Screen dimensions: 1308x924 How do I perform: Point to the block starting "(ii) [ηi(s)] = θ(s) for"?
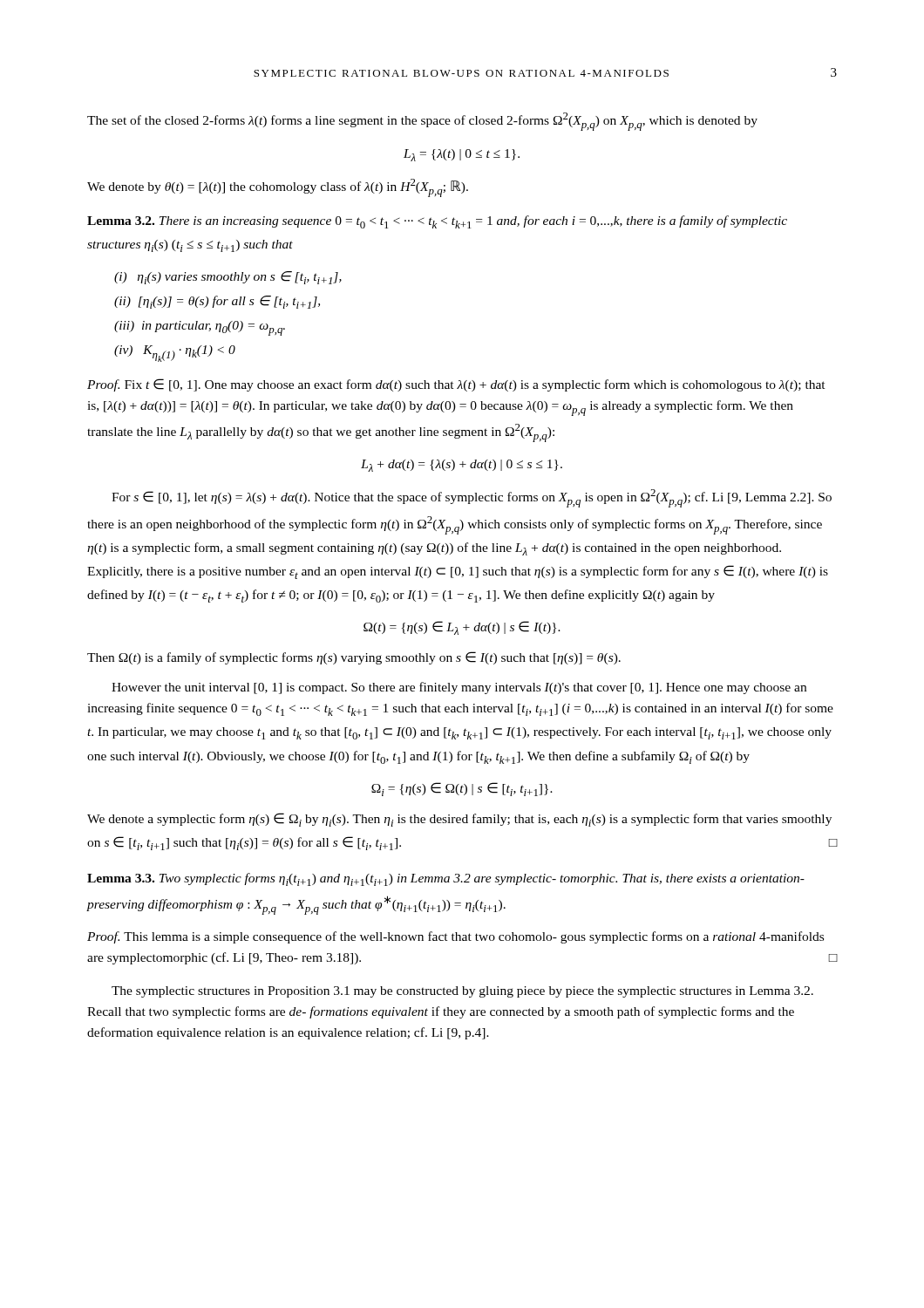tap(218, 302)
